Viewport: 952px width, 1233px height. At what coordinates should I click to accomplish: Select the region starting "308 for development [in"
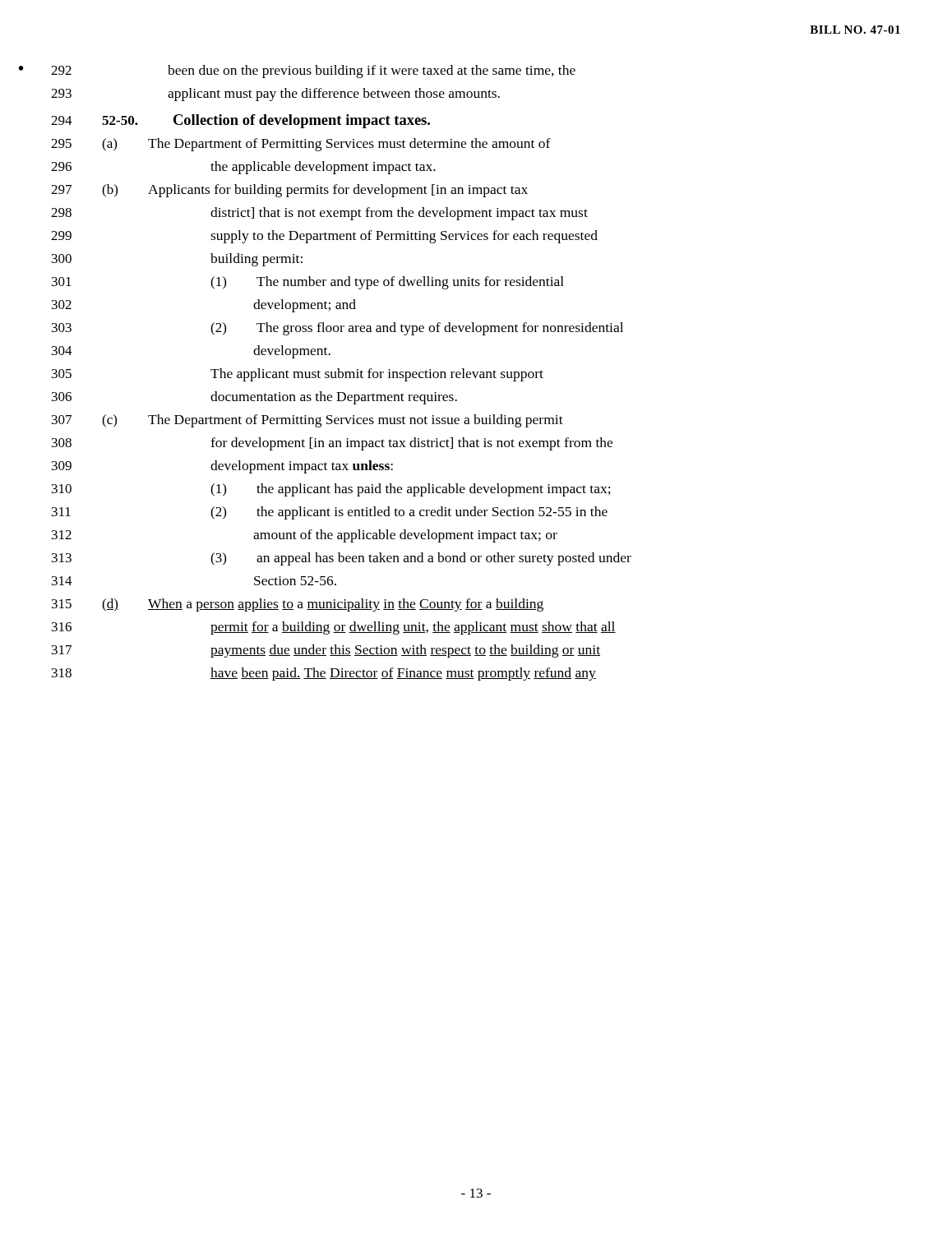pos(476,442)
